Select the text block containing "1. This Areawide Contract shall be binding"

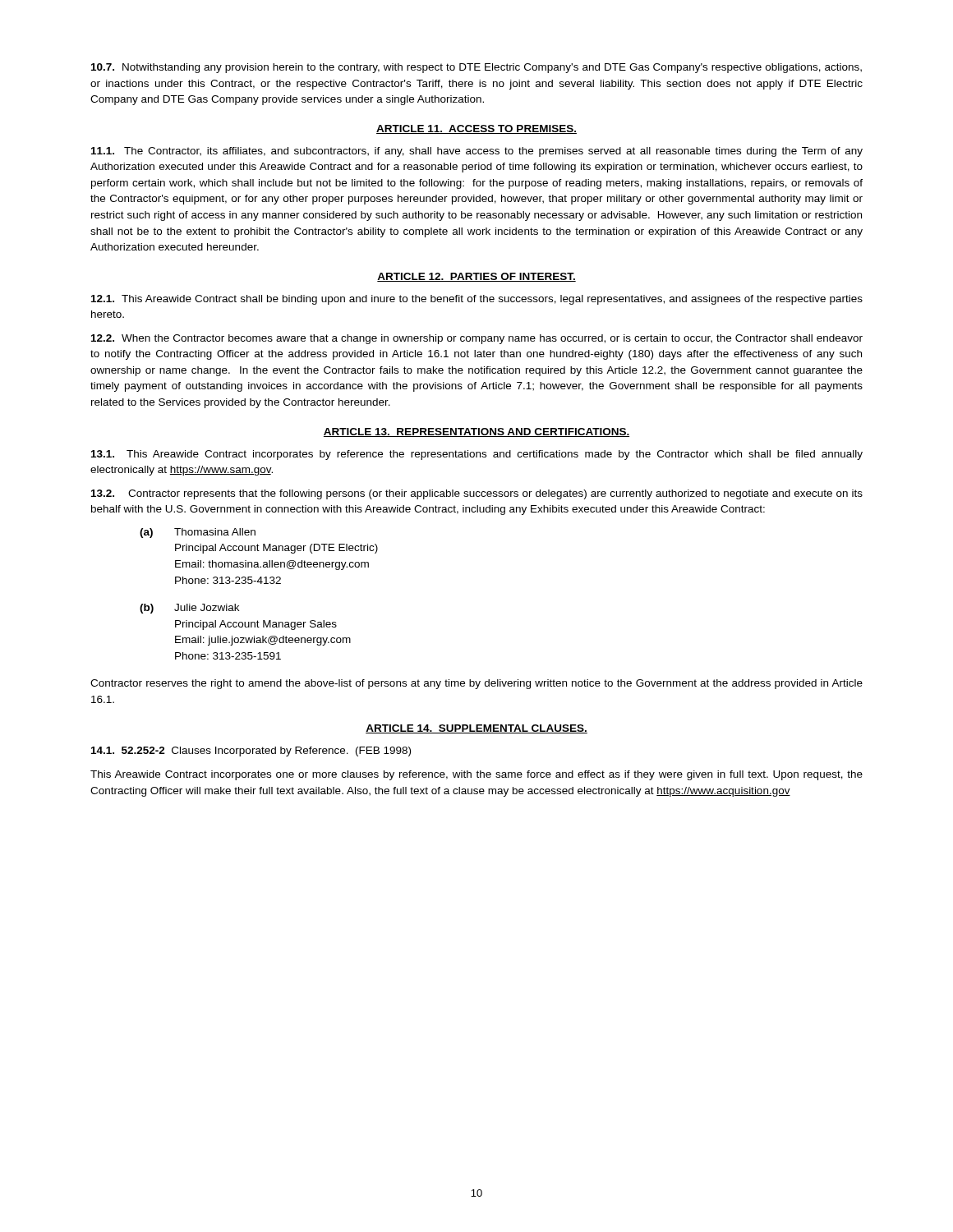[x=476, y=306]
